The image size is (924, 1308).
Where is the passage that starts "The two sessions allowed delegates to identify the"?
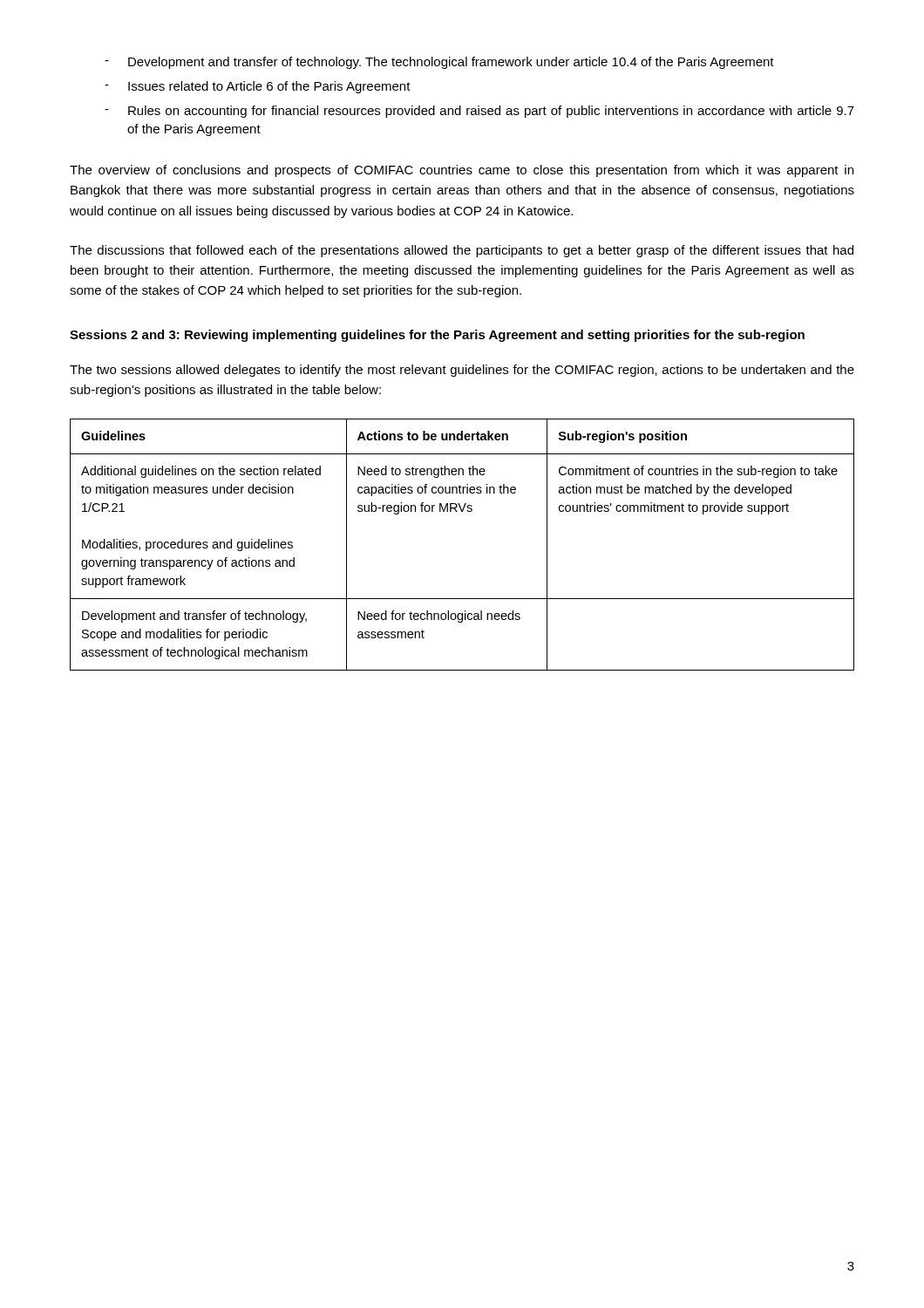pos(462,379)
